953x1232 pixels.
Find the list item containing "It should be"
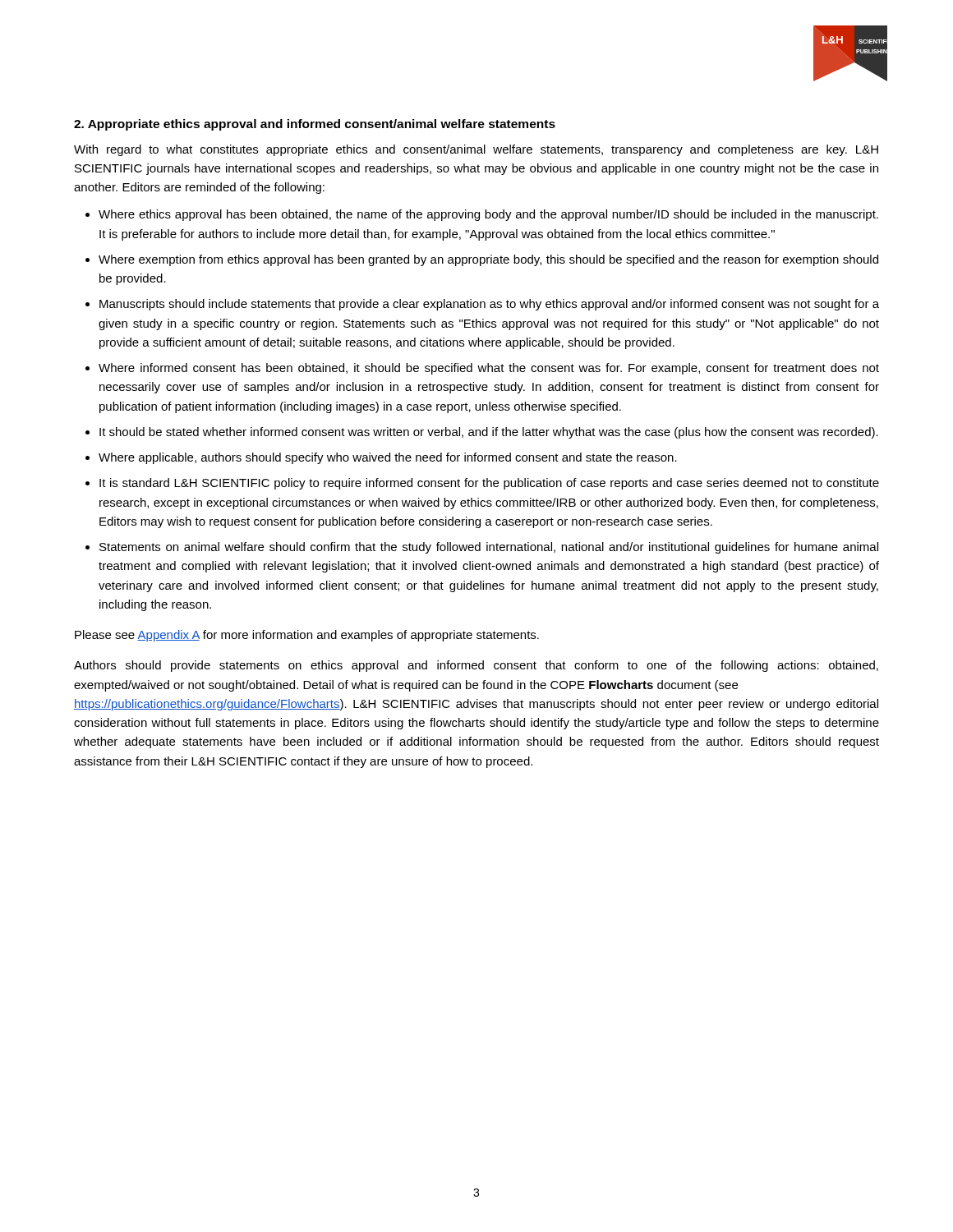click(489, 432)
